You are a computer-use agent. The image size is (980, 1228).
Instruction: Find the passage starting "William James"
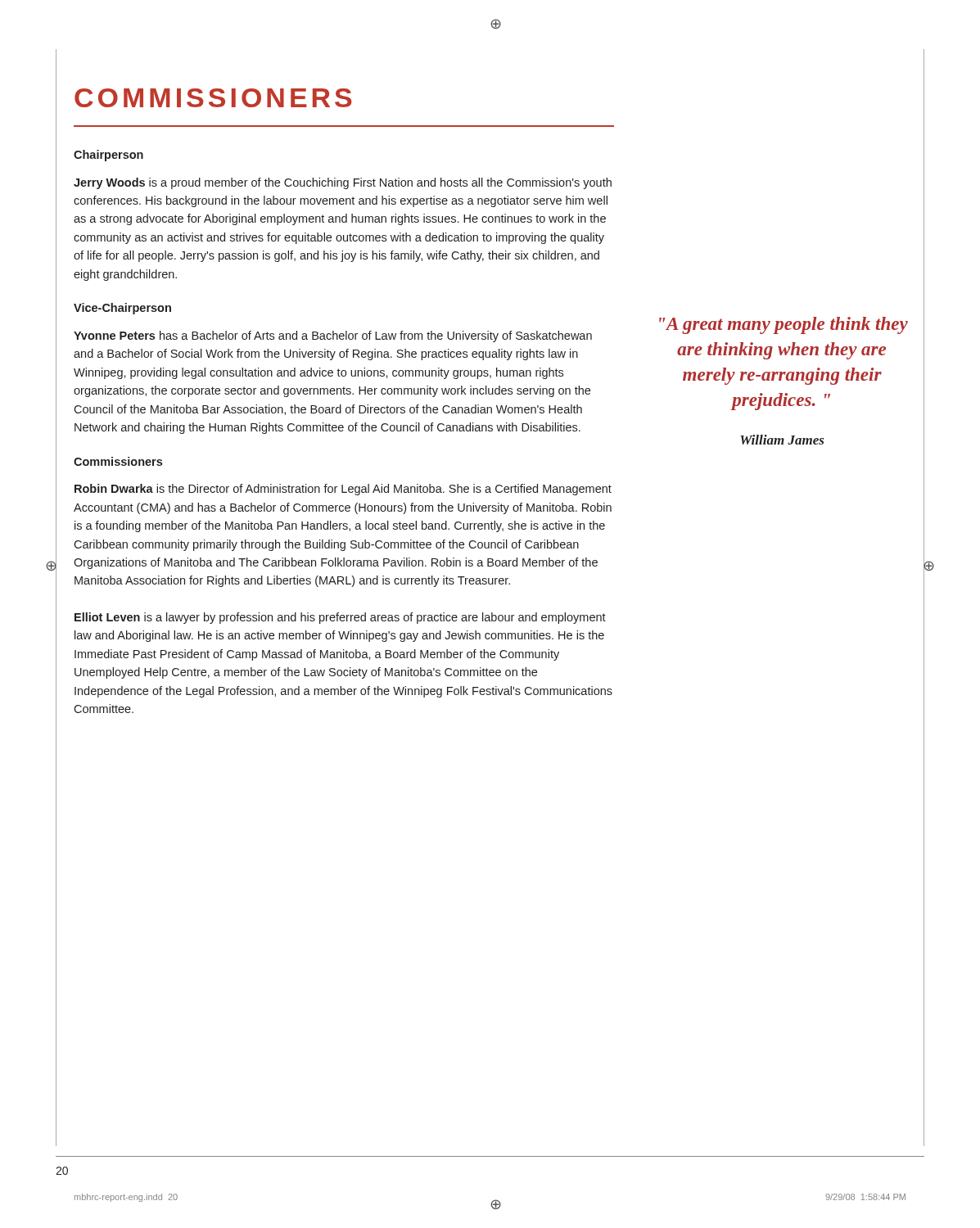(782, 441)
